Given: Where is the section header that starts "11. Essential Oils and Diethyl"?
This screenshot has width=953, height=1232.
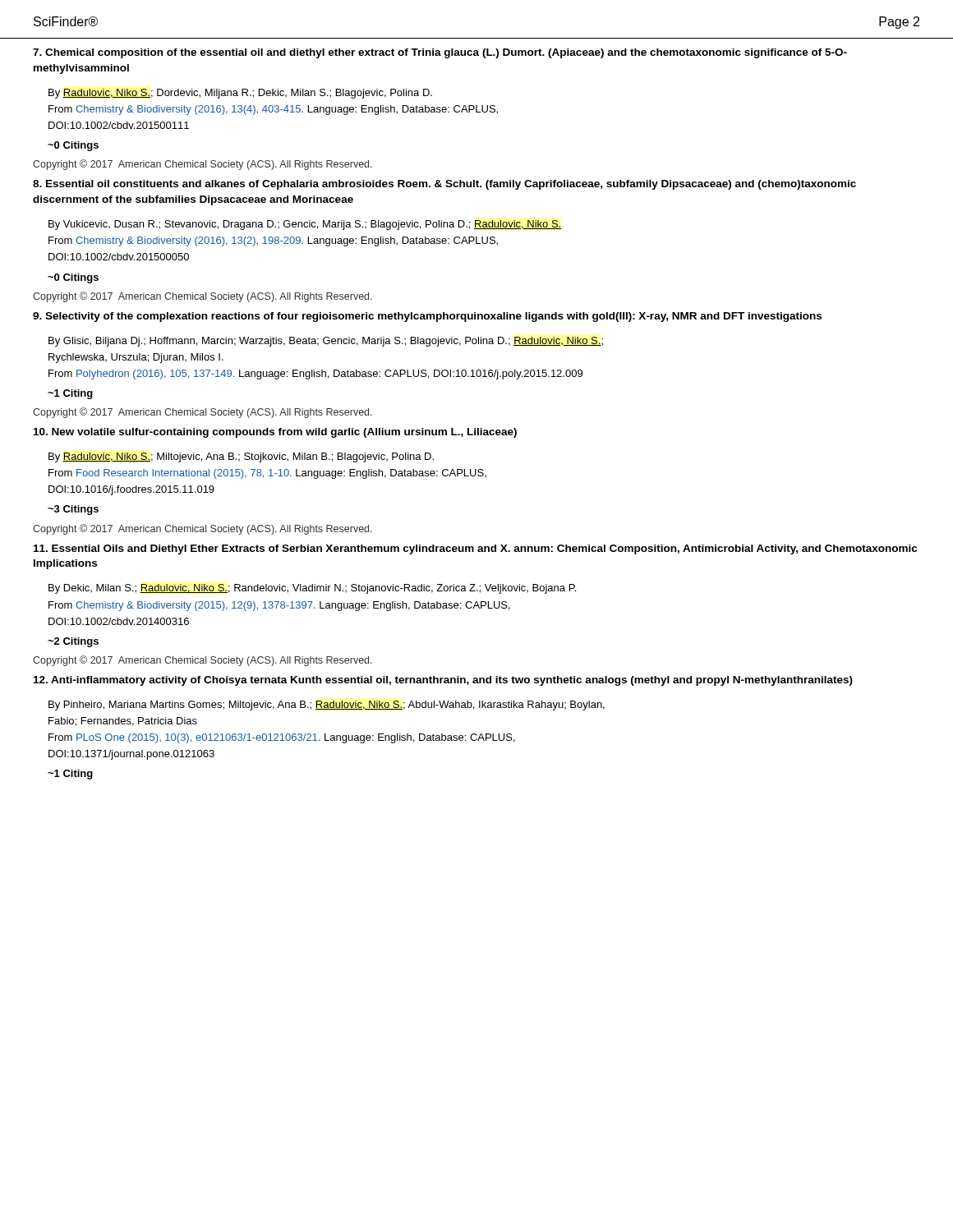Looking at the screenshot, I should [476, 556].
